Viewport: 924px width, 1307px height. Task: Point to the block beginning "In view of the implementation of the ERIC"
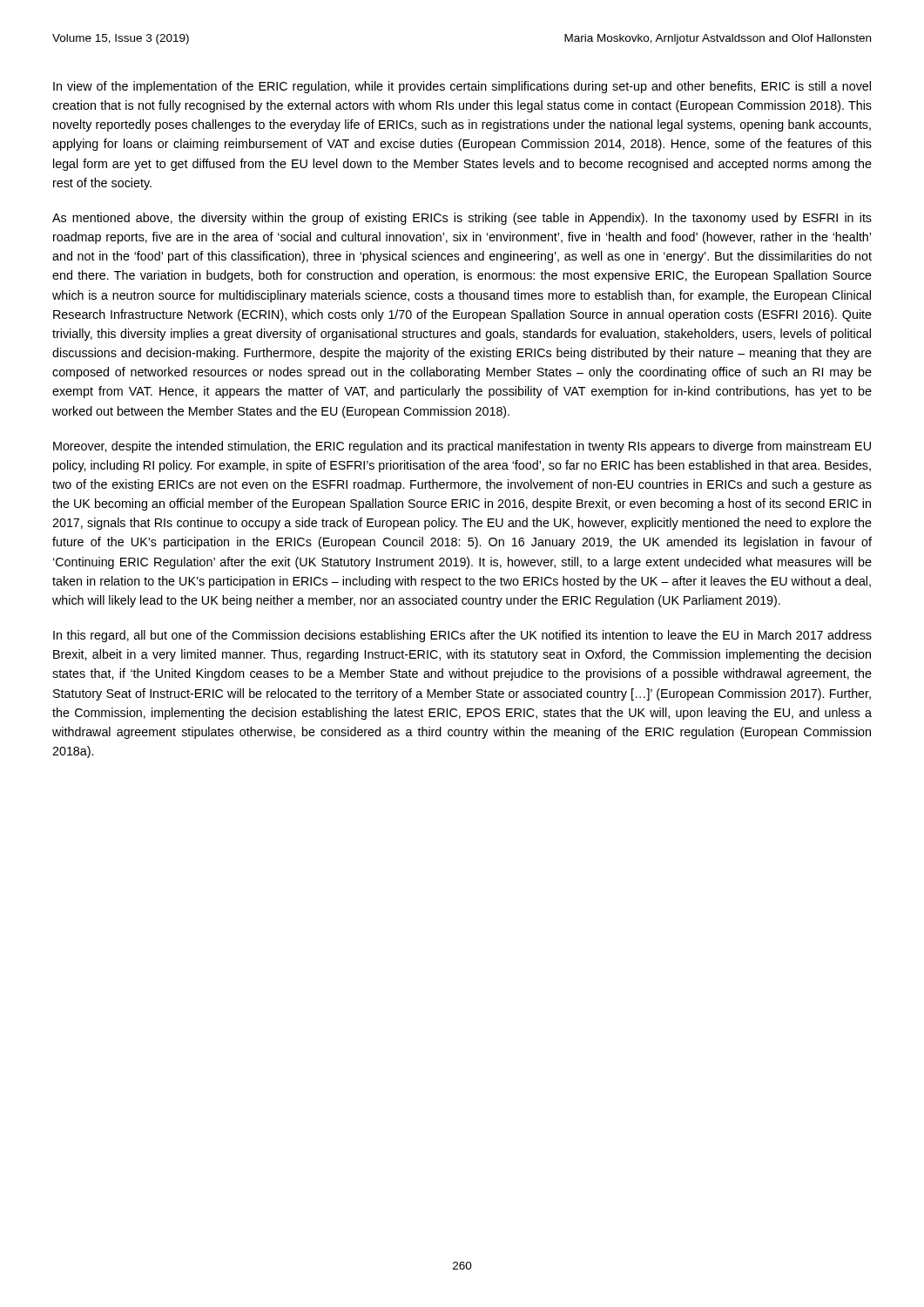pos(462,135)
